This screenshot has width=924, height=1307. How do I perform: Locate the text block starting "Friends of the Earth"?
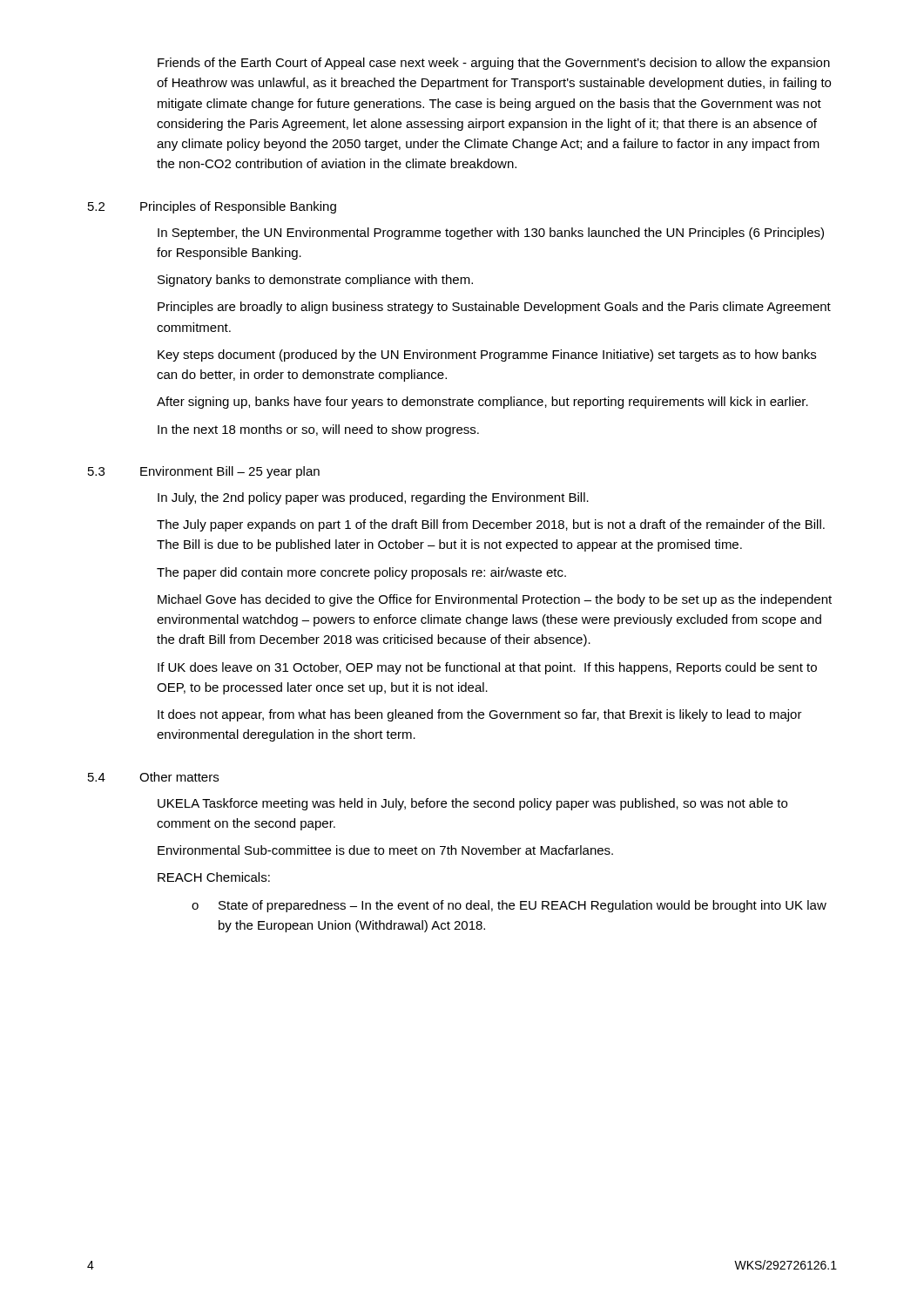(x=494, y=113)
